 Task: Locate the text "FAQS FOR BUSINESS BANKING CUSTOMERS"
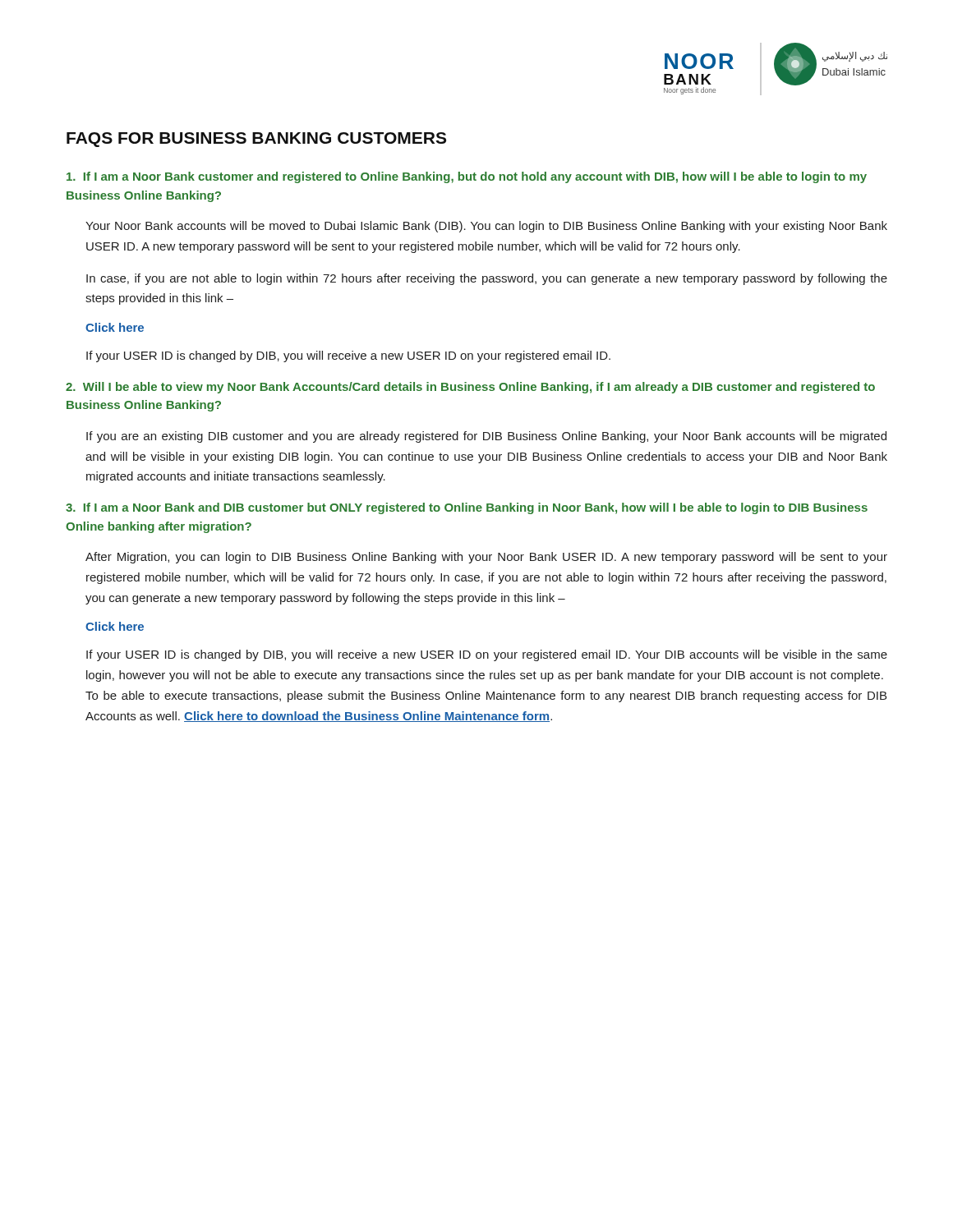[256, 138]
